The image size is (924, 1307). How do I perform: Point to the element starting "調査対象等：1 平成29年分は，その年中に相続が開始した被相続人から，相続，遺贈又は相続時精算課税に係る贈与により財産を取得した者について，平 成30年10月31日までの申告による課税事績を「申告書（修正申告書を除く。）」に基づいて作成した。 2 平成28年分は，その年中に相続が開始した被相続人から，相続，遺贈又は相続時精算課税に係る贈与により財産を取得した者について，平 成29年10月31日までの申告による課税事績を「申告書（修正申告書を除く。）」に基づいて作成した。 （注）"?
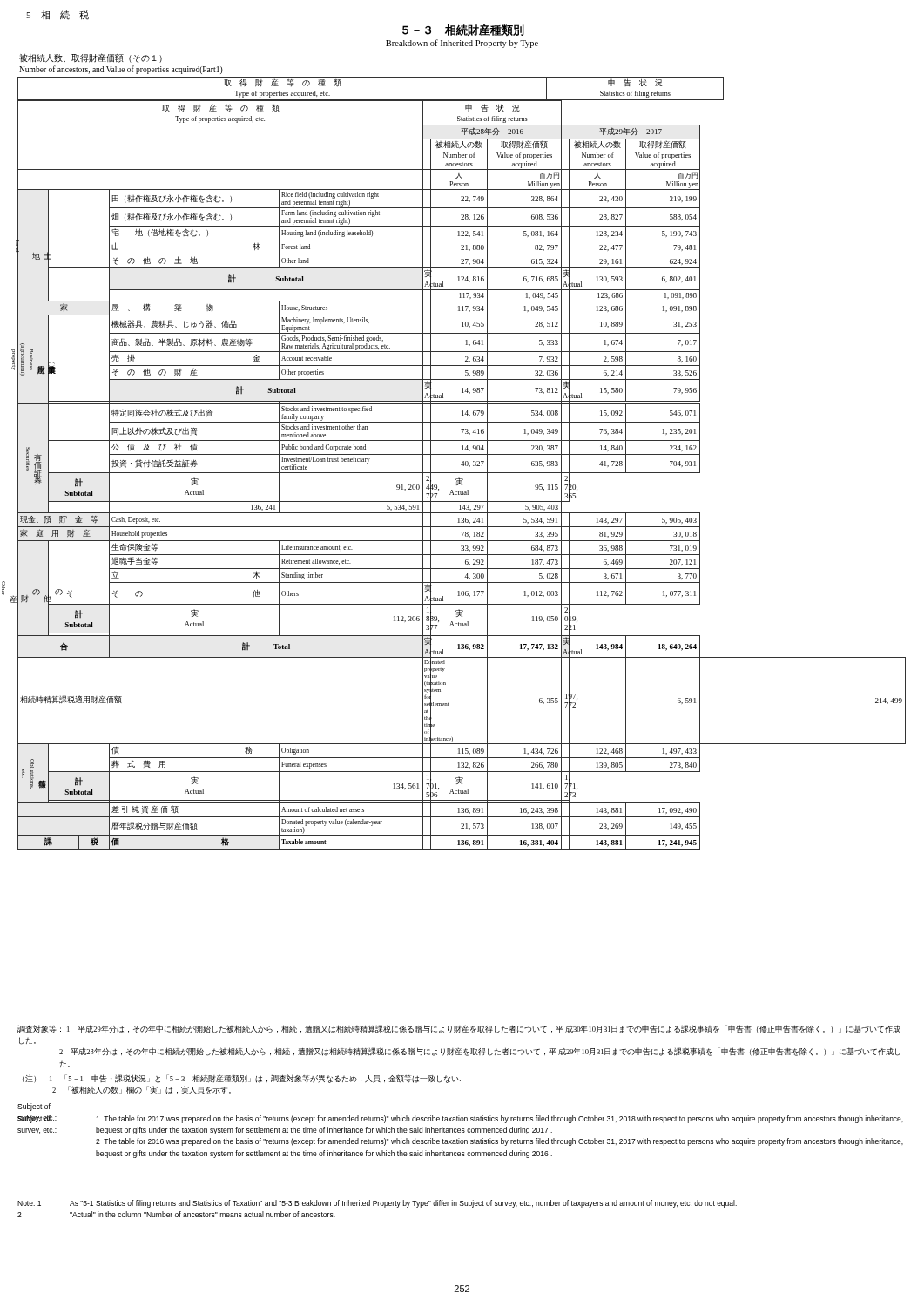click(x=462, y=1074)
